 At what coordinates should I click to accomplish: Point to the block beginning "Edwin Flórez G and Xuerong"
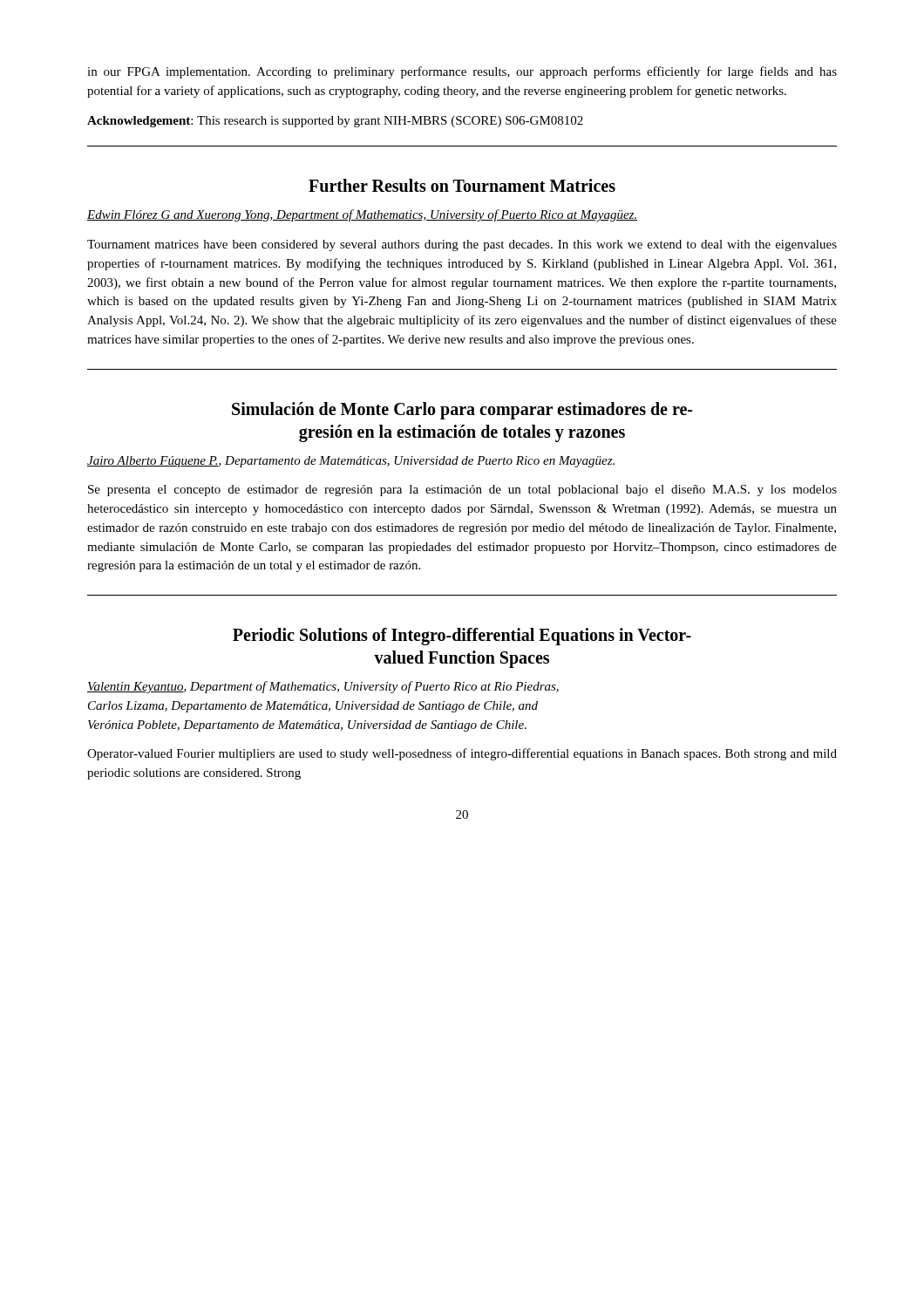[x=362, y=215]
